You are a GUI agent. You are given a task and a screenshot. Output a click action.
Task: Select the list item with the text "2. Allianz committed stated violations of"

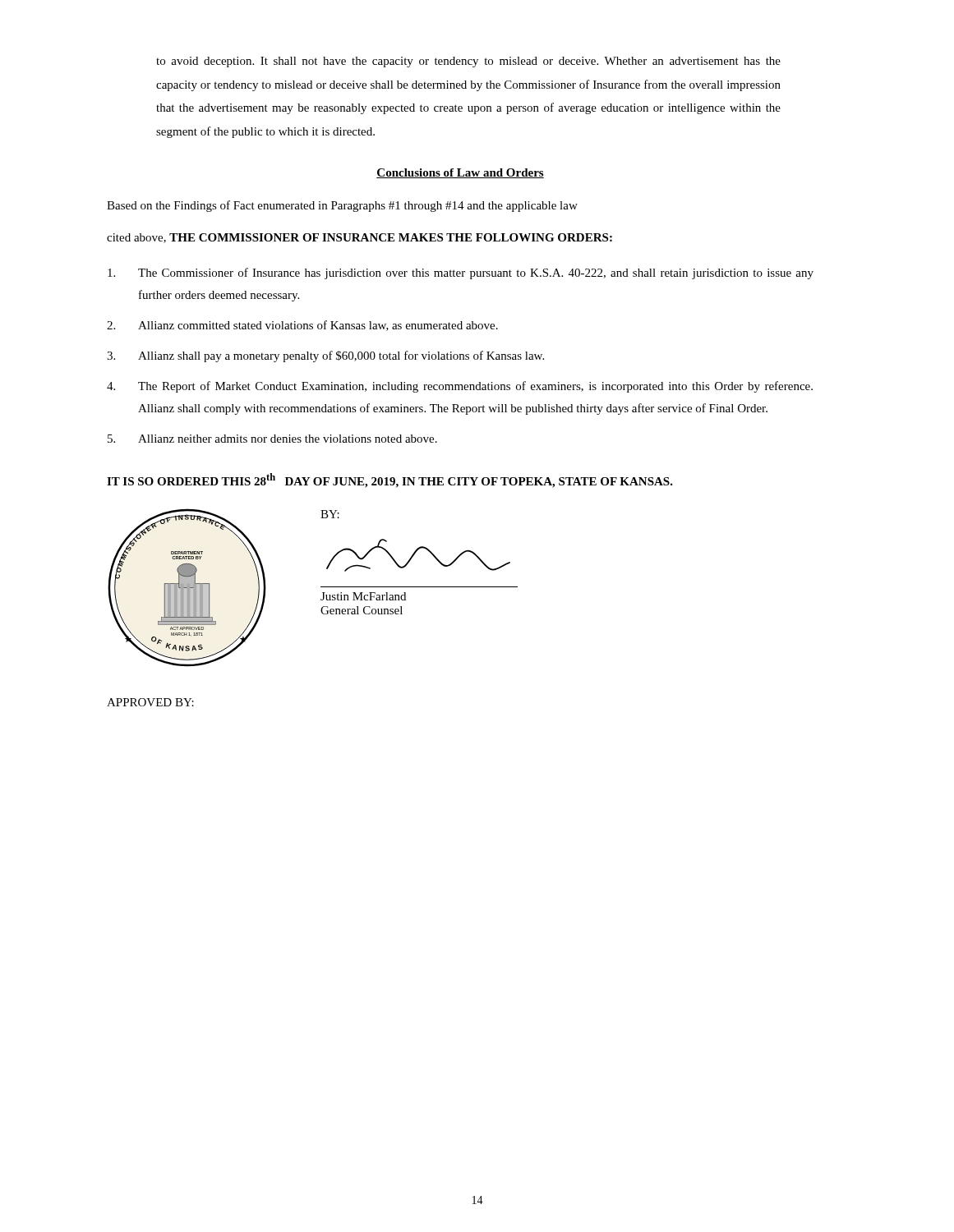(x=460, y=326)
